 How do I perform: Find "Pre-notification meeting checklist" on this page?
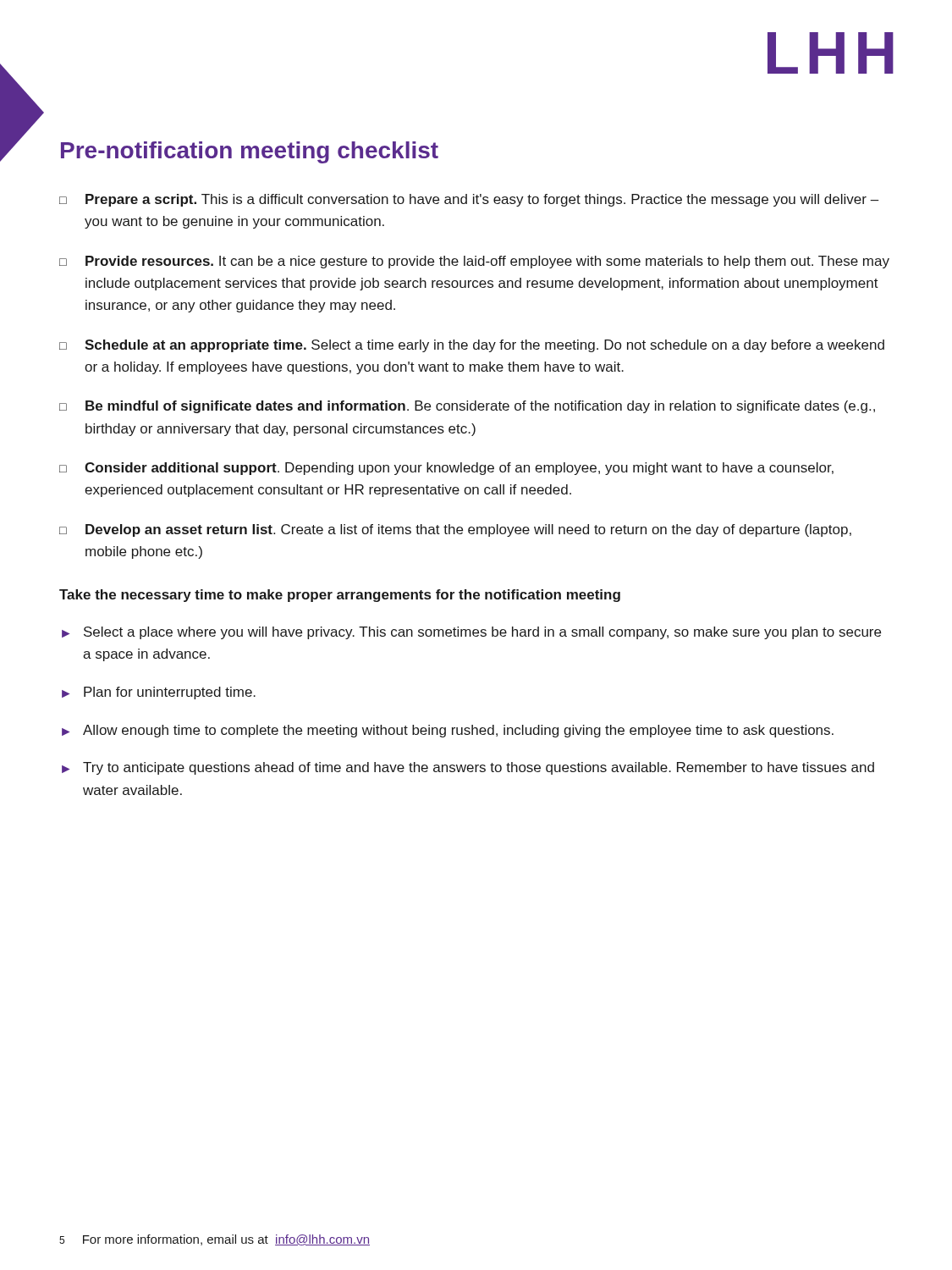pyautogui.click(x=249, y=150)
